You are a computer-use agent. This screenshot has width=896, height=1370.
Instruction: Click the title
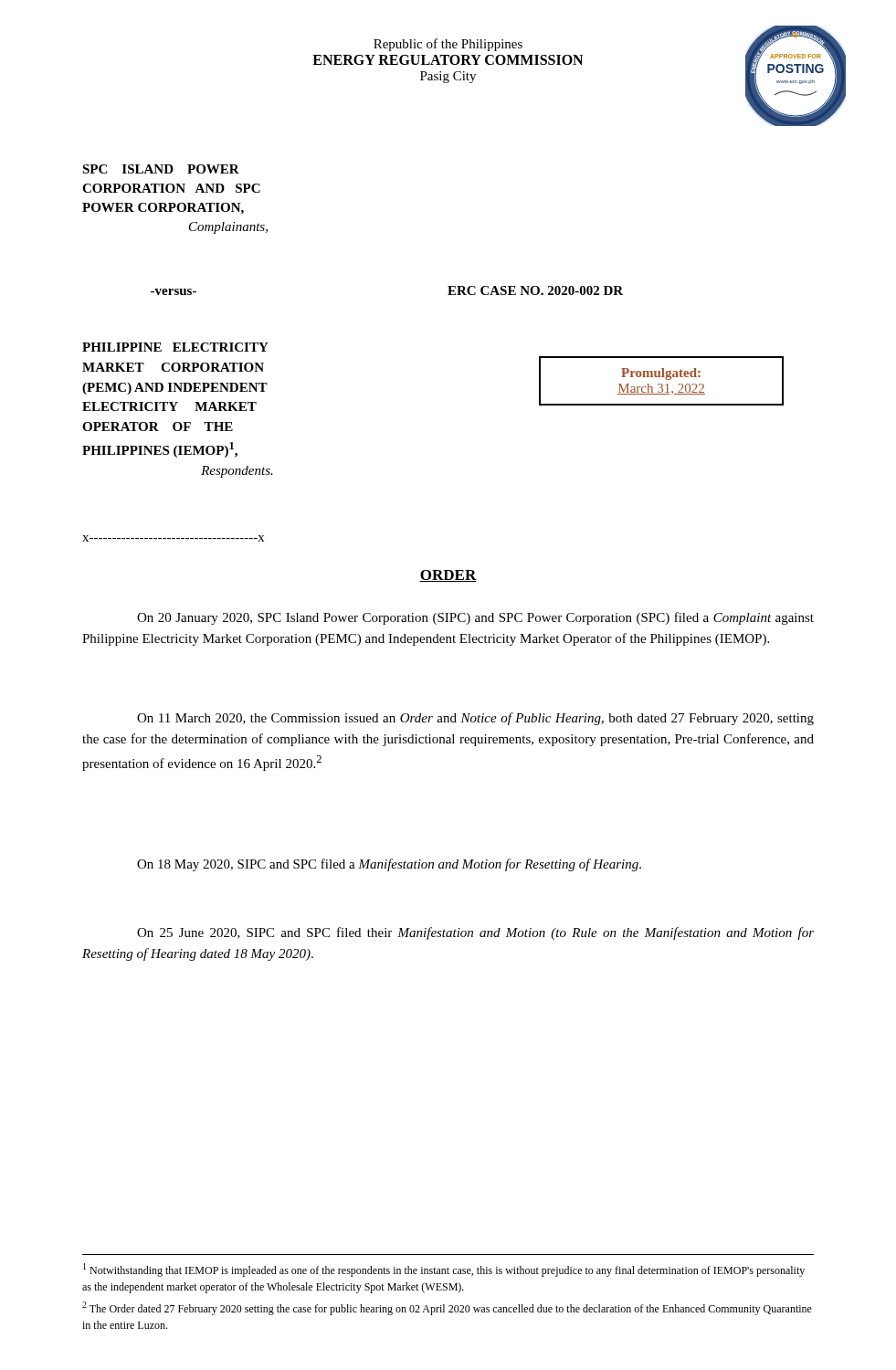tap(448, 575)
